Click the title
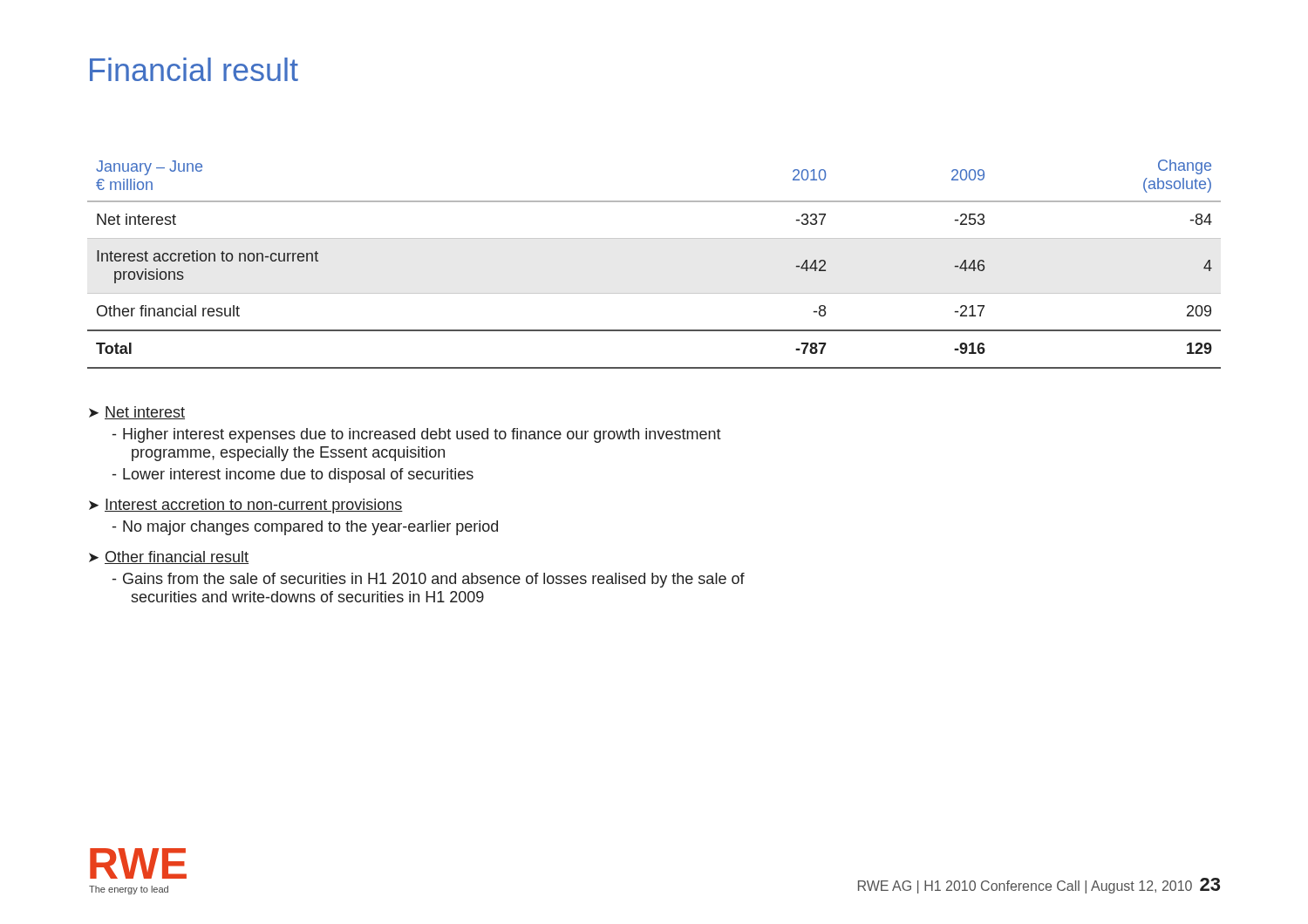Image resolution: width=1308 pixels, height=924 pixels. click(x=193, y=71)
